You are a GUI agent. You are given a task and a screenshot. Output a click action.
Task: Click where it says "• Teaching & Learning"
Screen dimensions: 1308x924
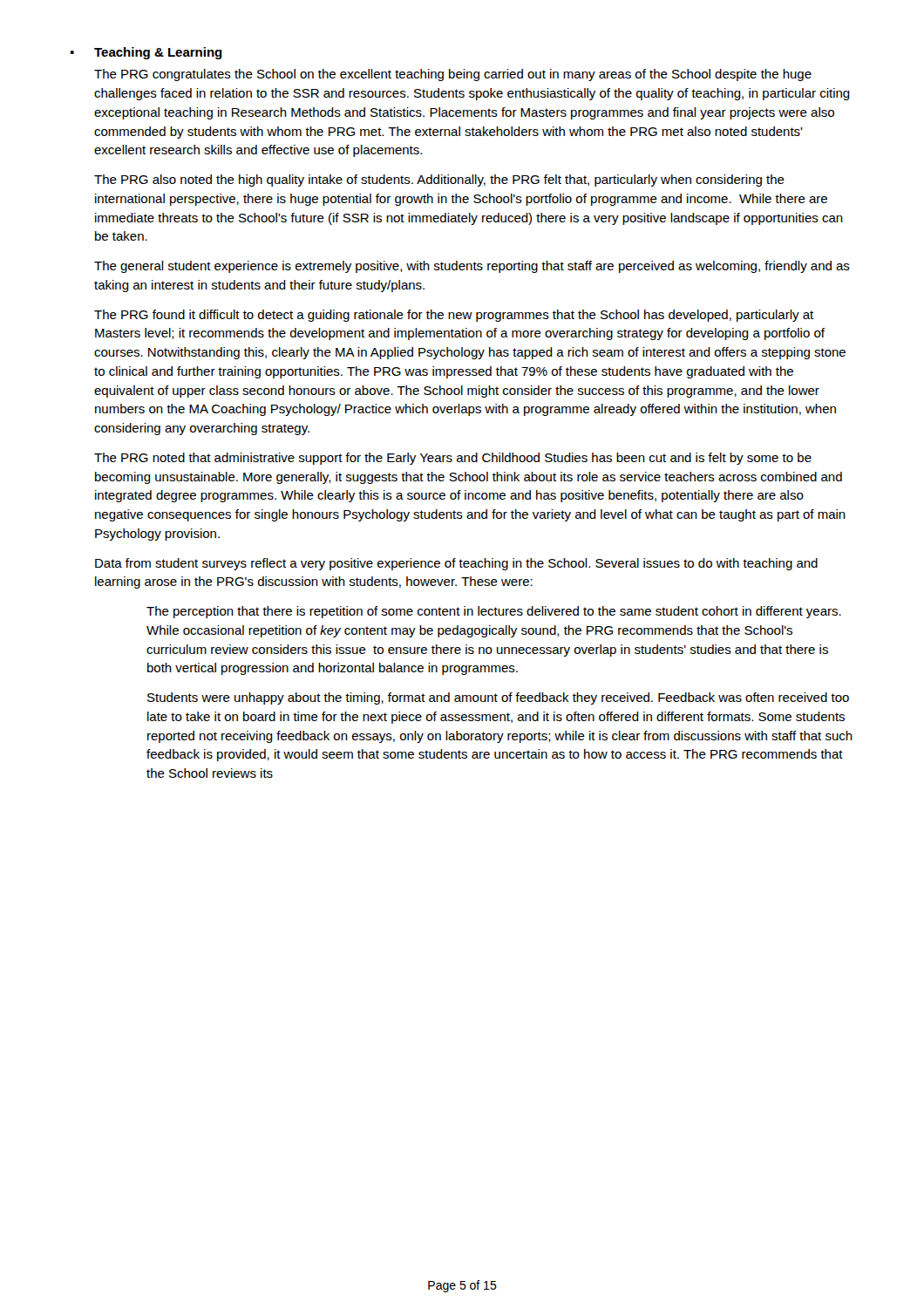click(146, 52)
